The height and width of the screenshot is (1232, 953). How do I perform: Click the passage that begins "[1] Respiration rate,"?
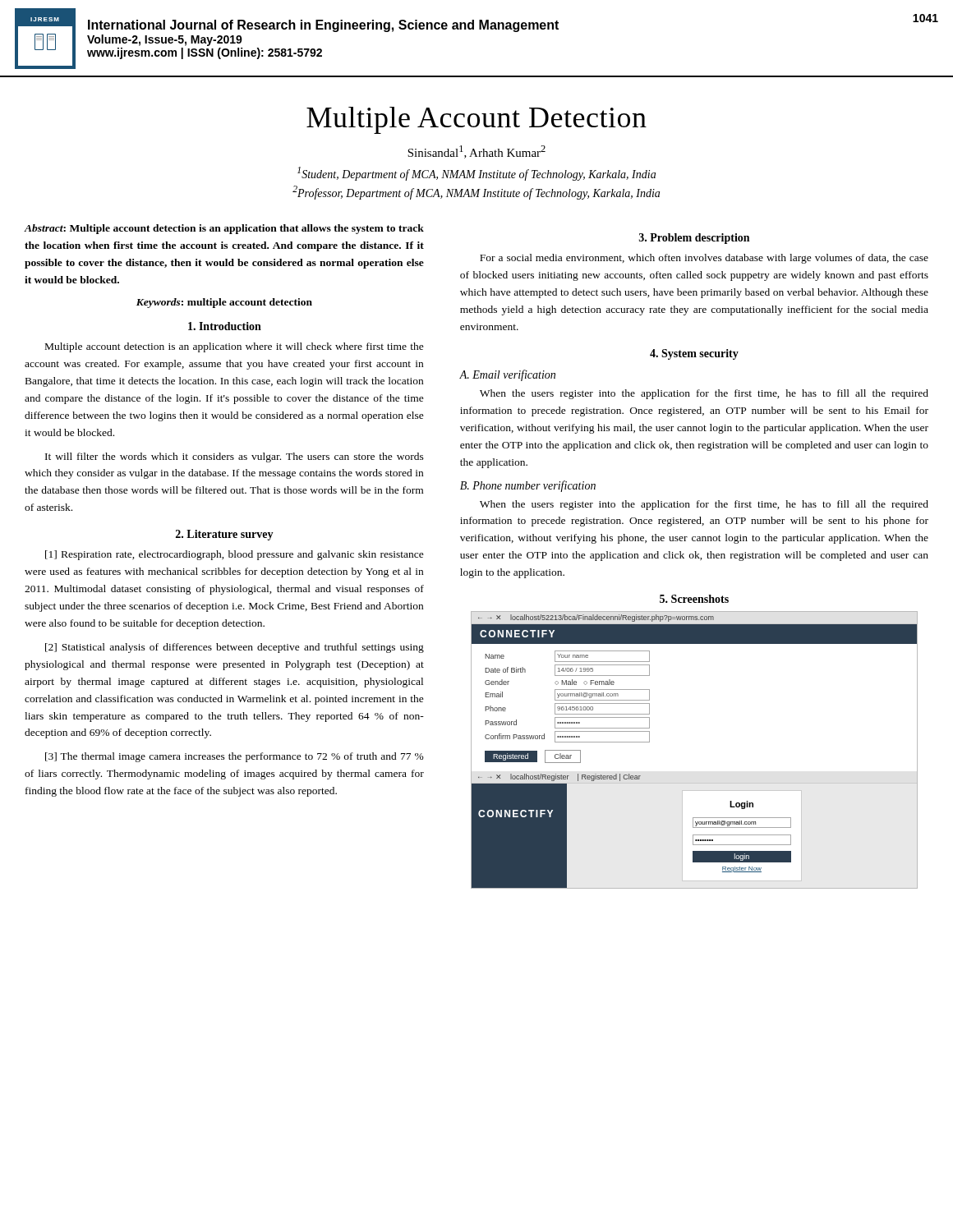(224, 589)
